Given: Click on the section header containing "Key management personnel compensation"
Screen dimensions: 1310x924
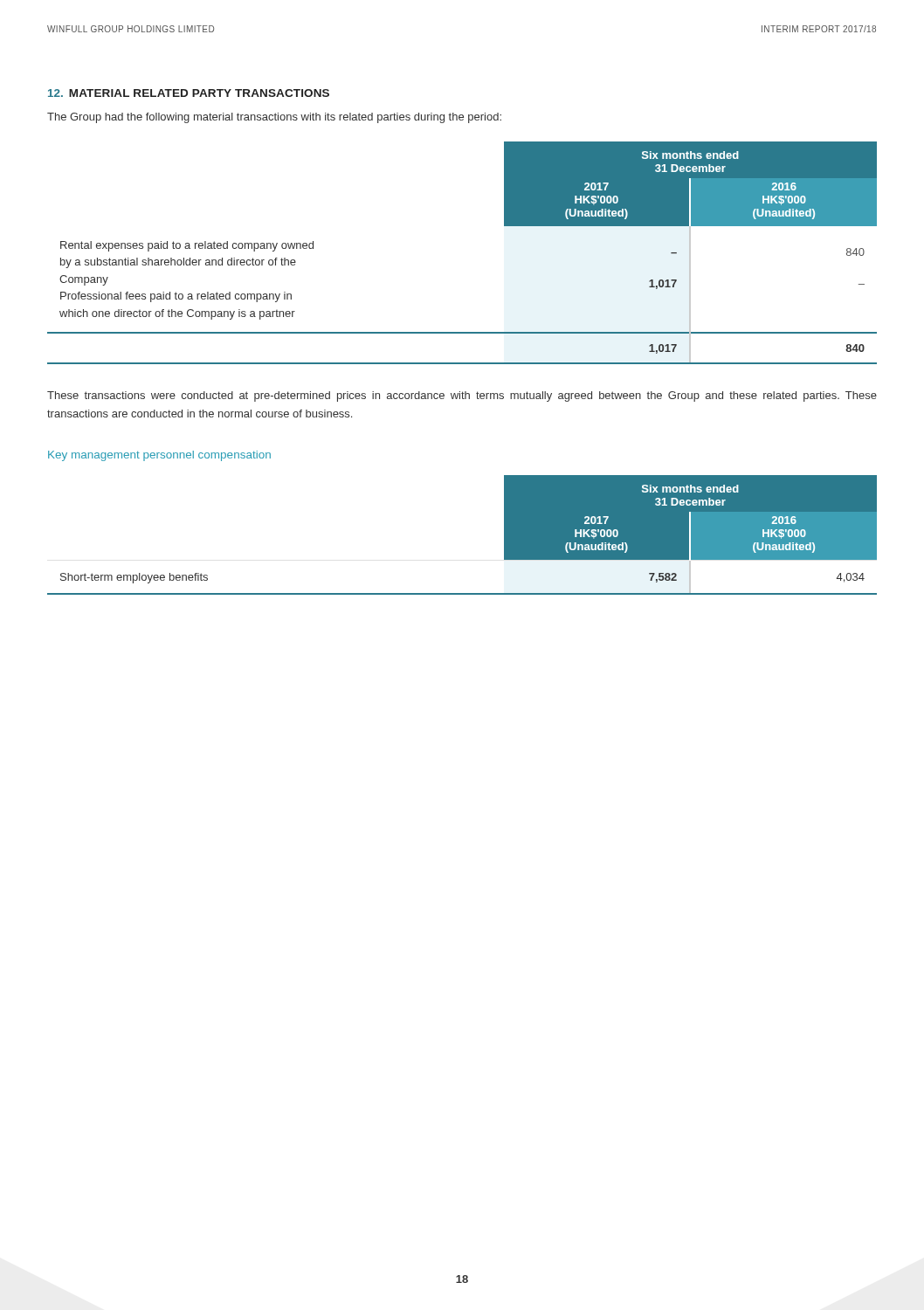Looking at the screenshot, I should (159, 454).
